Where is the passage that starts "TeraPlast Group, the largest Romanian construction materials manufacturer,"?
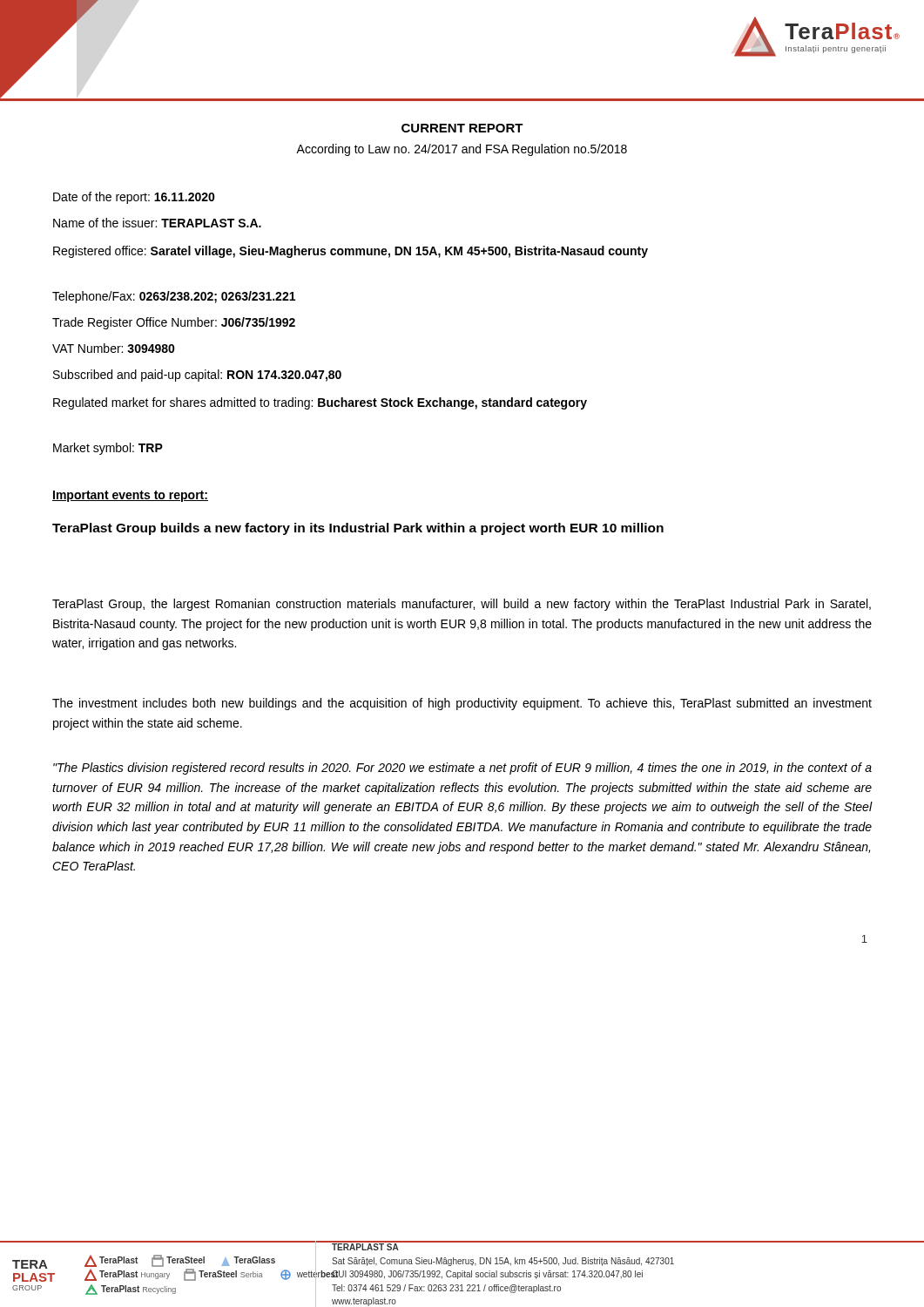Viewport: 924px width, 1307px height. tap(462, 624)
